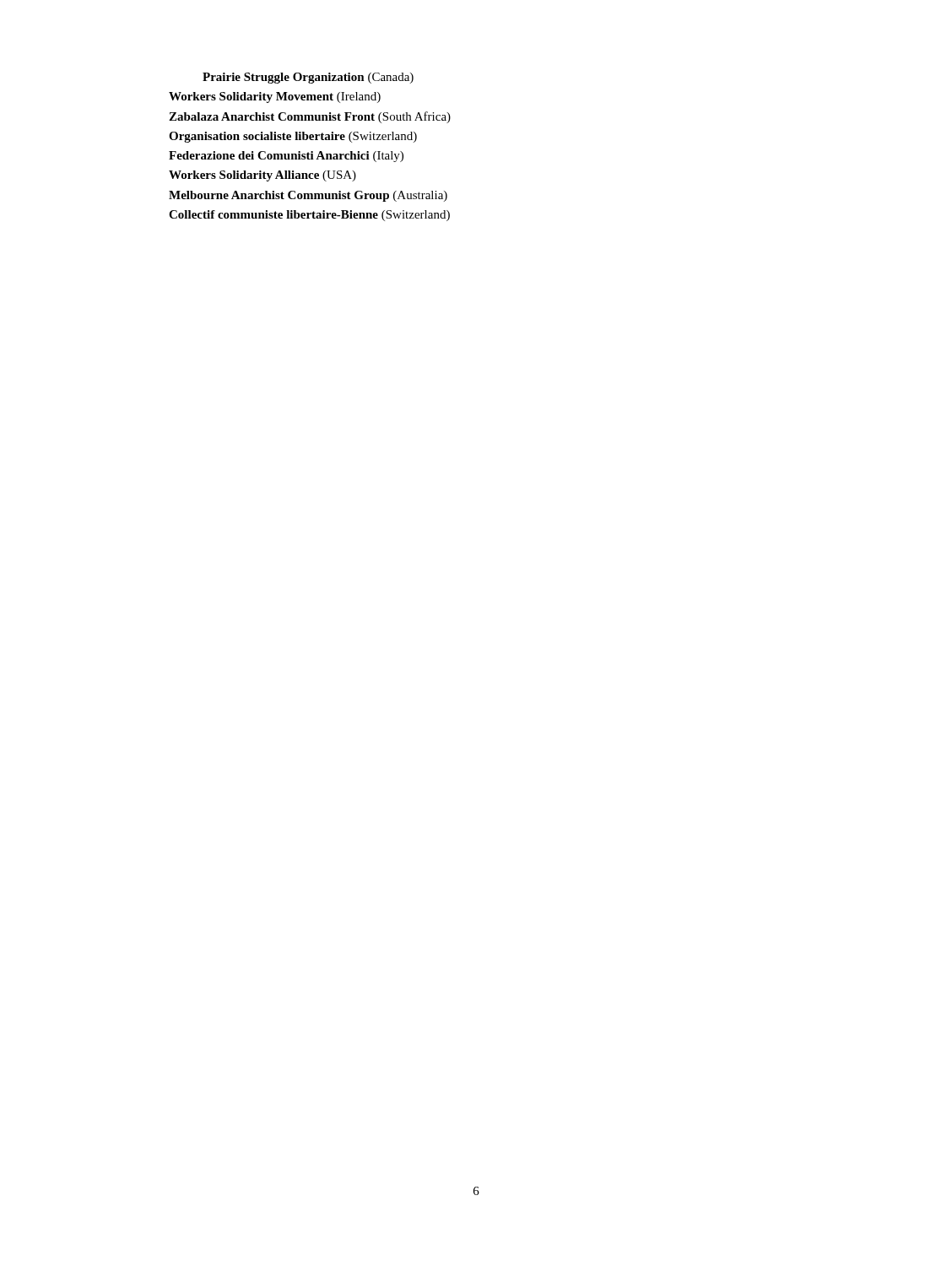The image size is (952, 1266).
Task: Navigate to the block starting "Federazione dei Comunisti Anarchici (Italy)"
Action: tap(286, 157)
